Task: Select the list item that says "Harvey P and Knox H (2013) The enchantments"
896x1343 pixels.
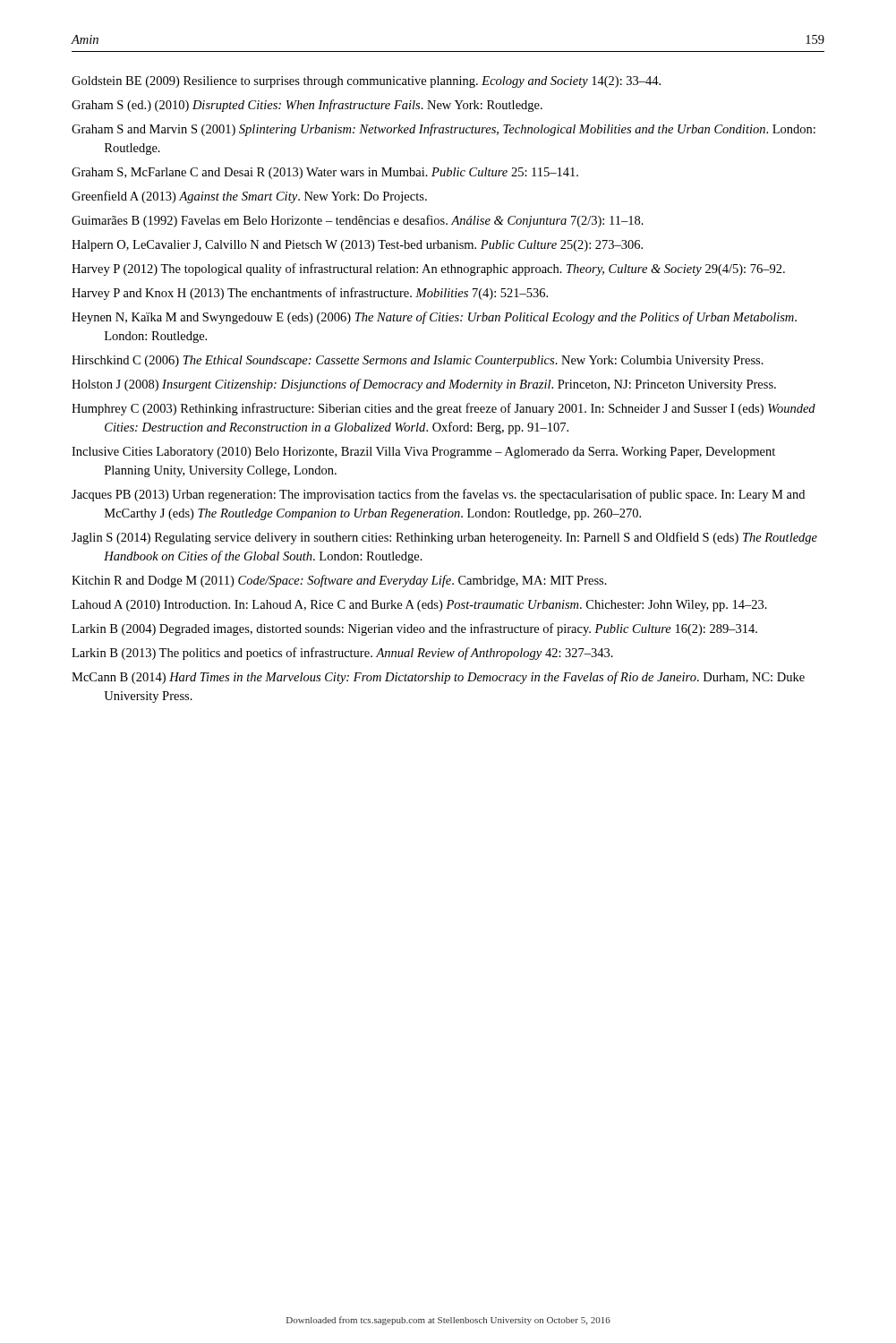Action: 310,293
